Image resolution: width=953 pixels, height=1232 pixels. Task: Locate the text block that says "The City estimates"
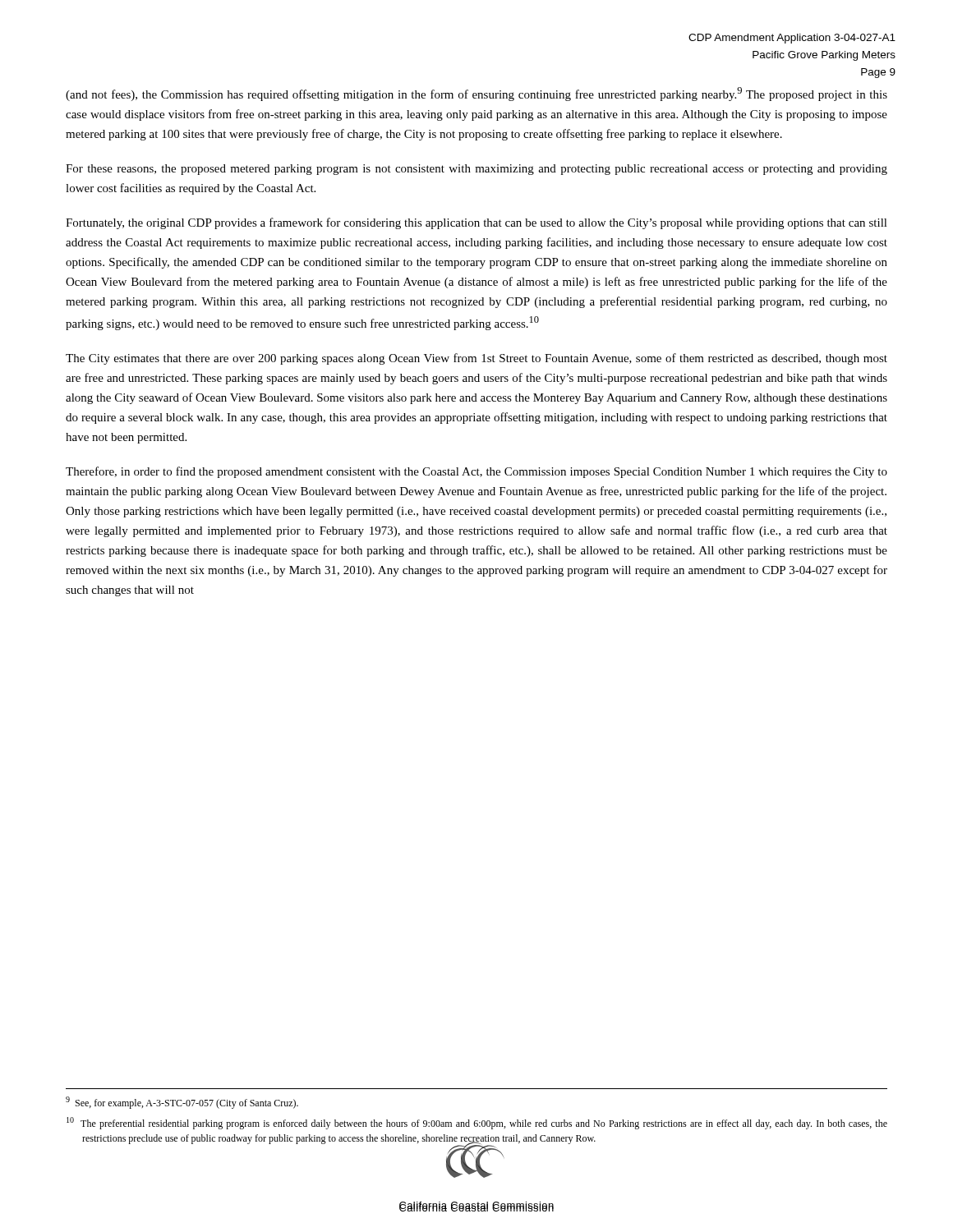click(x=476, y=398)
